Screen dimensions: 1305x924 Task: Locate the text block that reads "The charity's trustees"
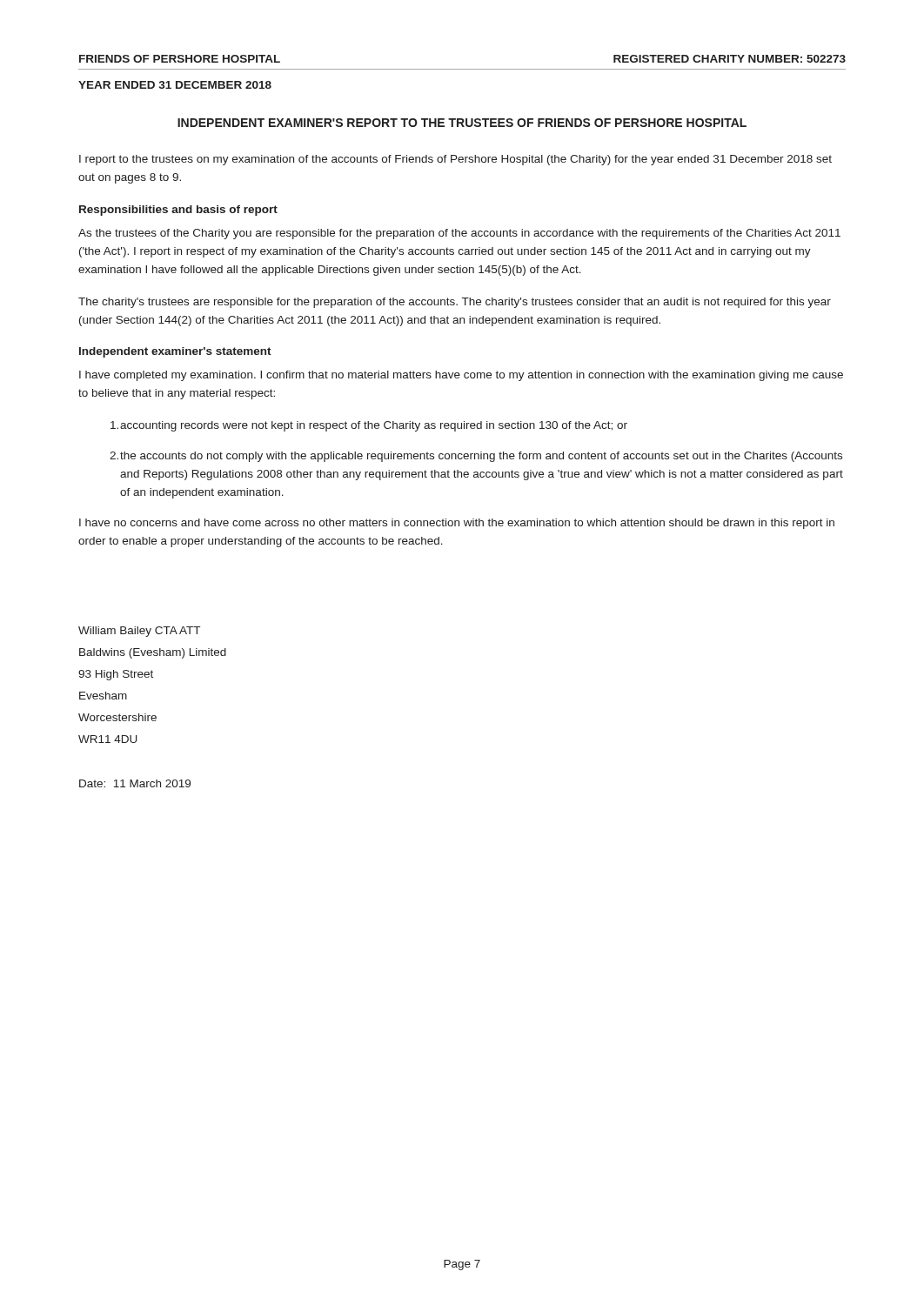(x=455, y=310)
